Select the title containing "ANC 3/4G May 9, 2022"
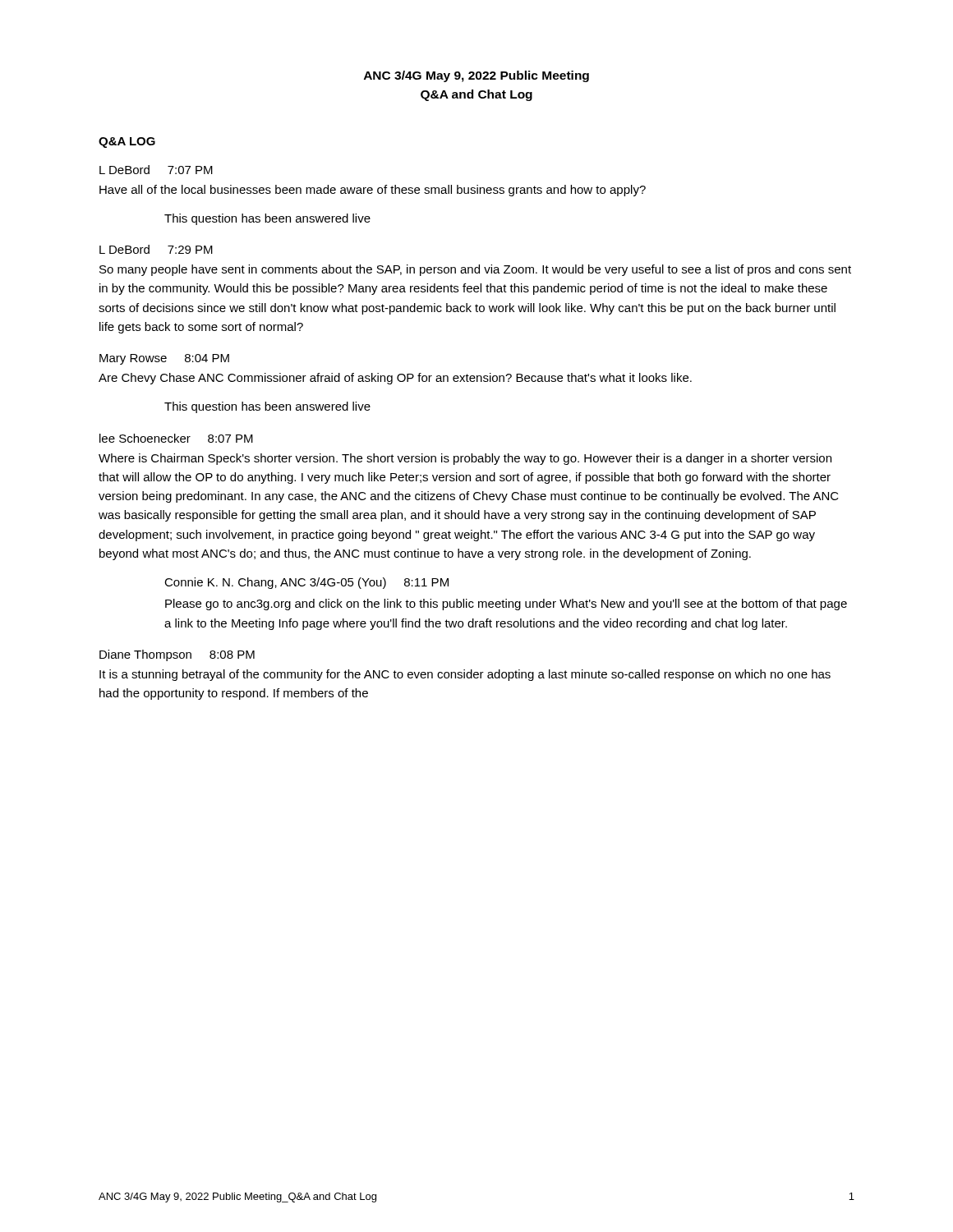This screenshot has width=953, height=1232. [x=476, y=85]
